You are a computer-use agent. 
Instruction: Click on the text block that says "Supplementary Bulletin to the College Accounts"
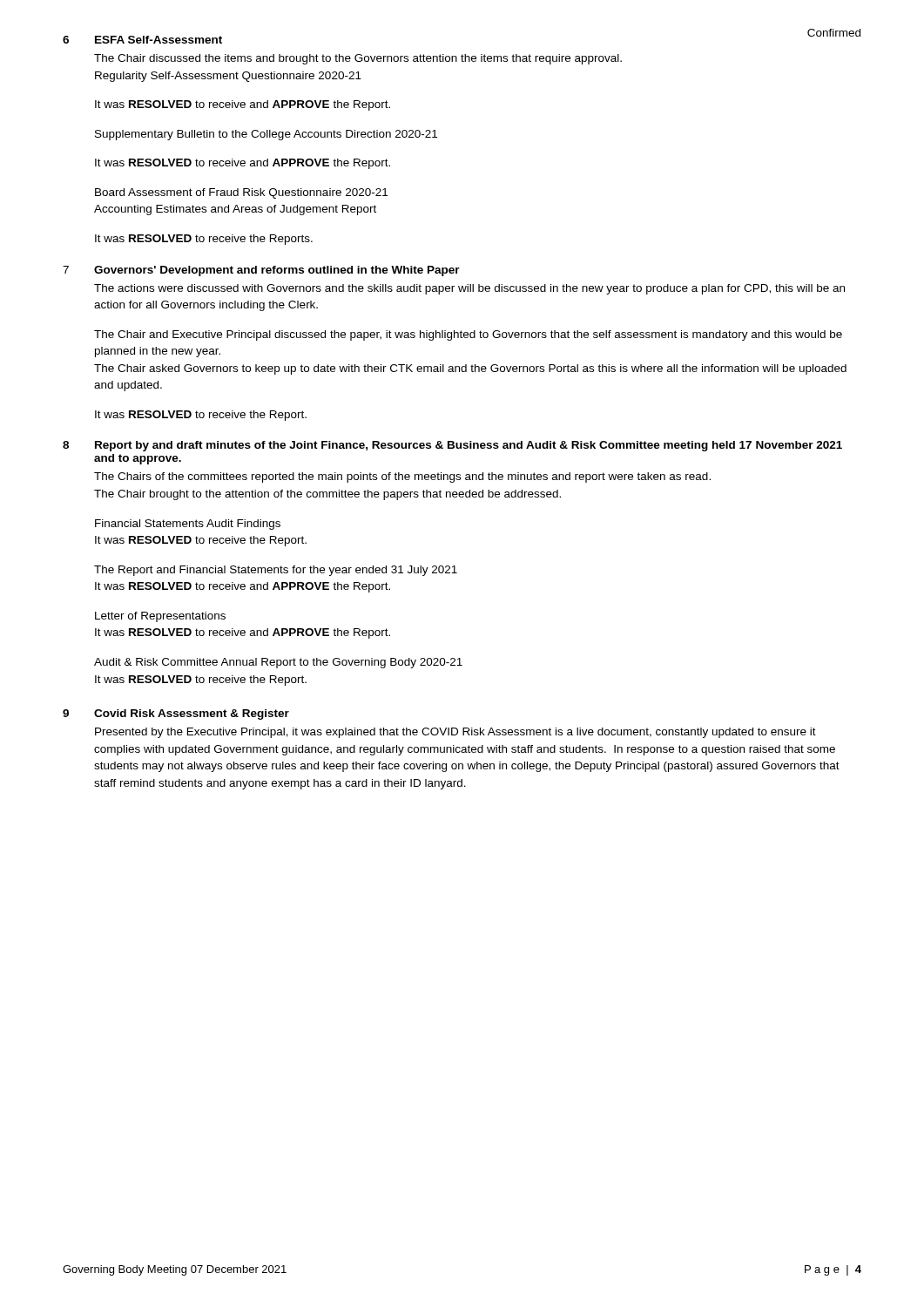click(266, 133)
